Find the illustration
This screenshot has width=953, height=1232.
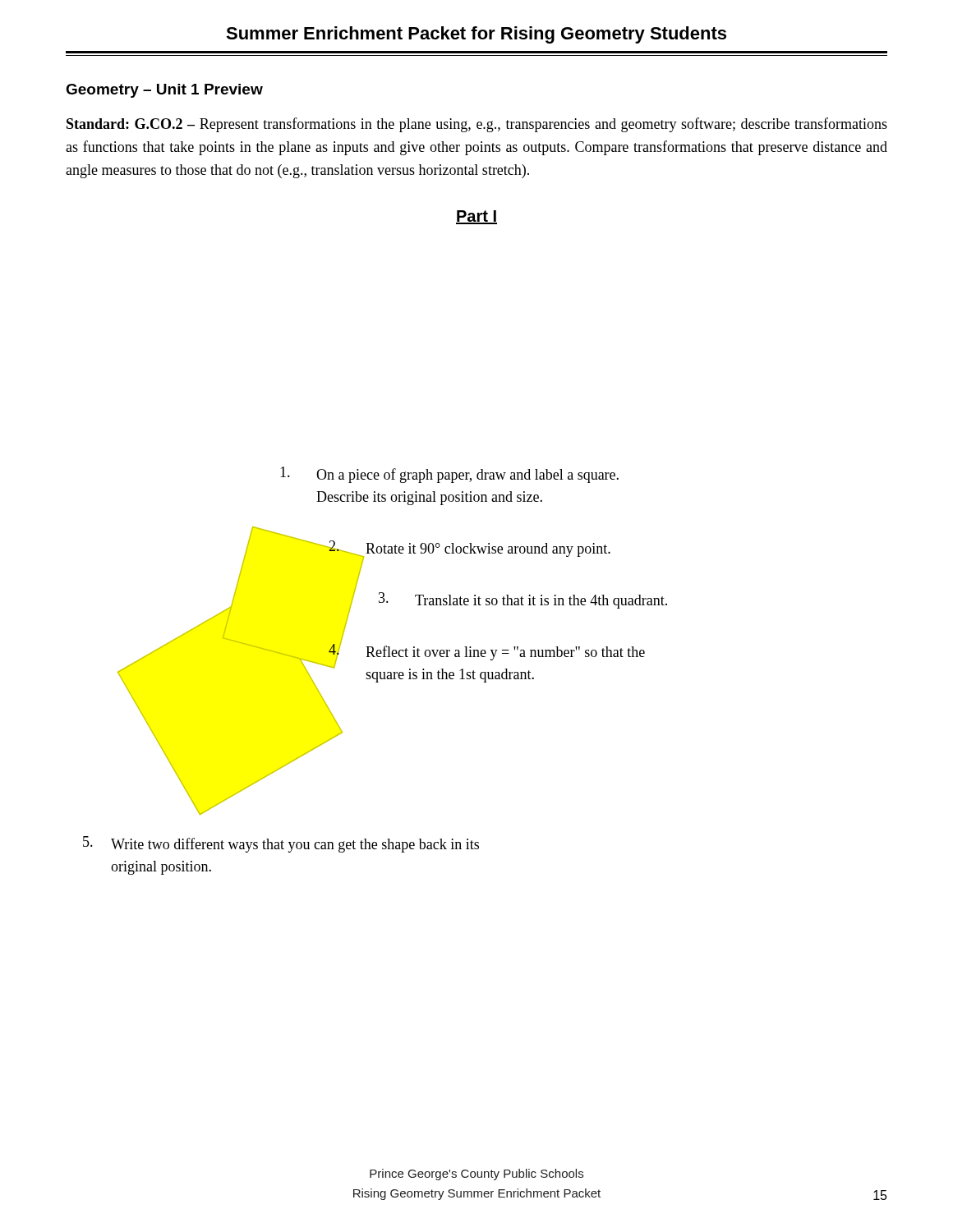point(255,686)
